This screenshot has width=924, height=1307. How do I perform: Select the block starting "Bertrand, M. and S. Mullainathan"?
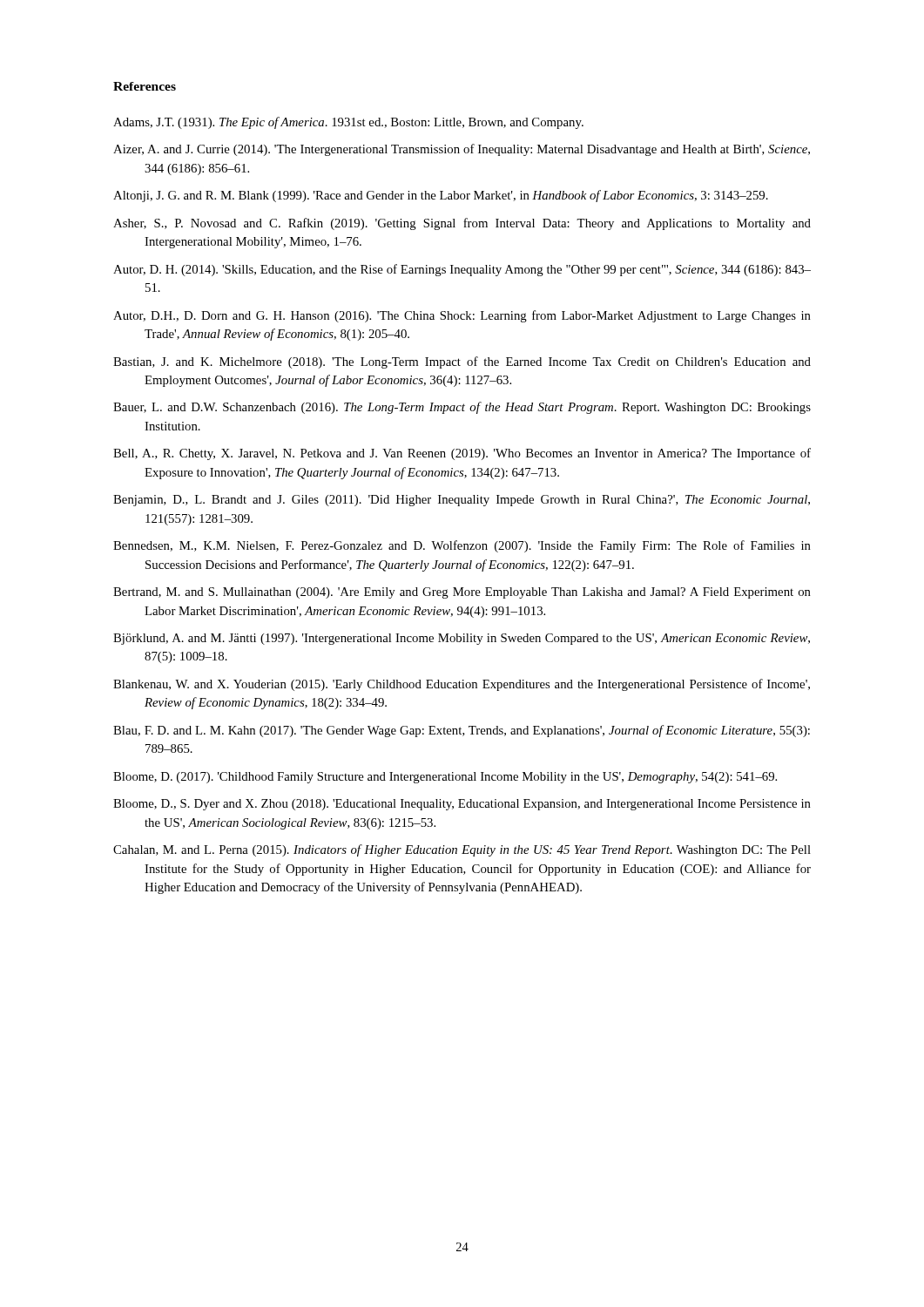pyautogui.click(x=462, y=601)
